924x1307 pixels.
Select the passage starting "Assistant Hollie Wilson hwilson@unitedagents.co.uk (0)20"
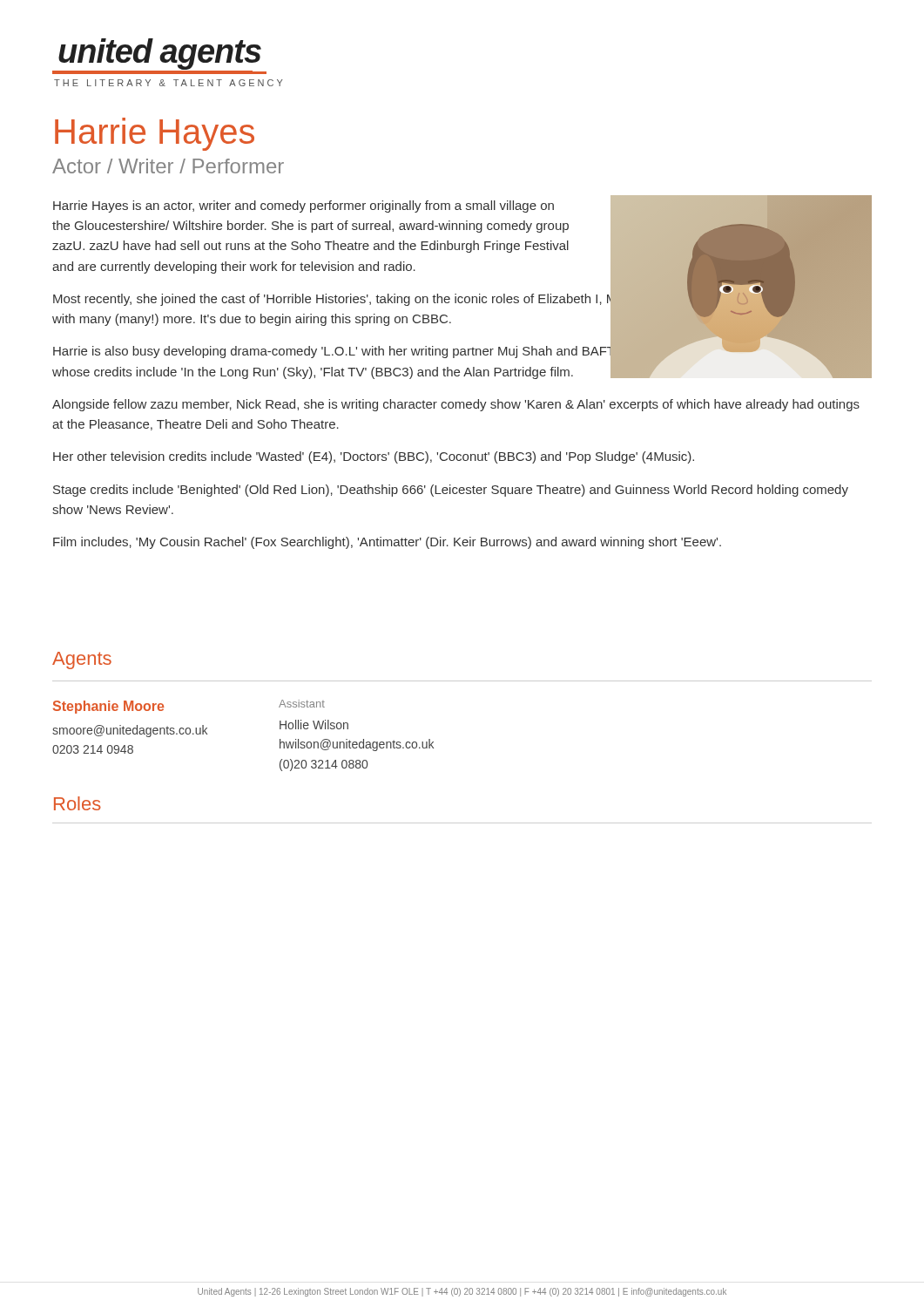[366, 733]
